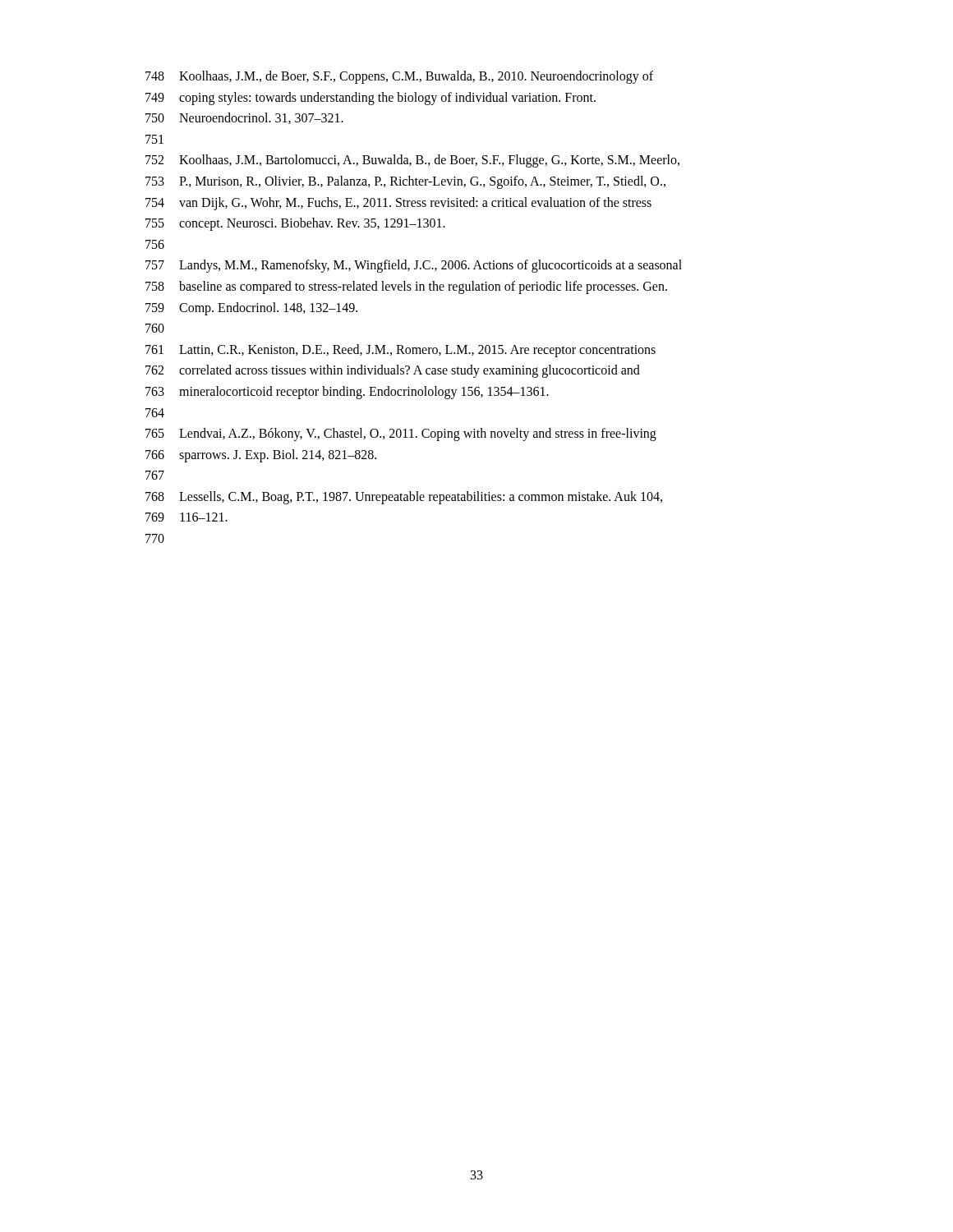Viewport: 953px width, 1232px height.
Task: Find the list item that reads "753 P., Murison, R., Olivier,"
Action: pos(476,181)
